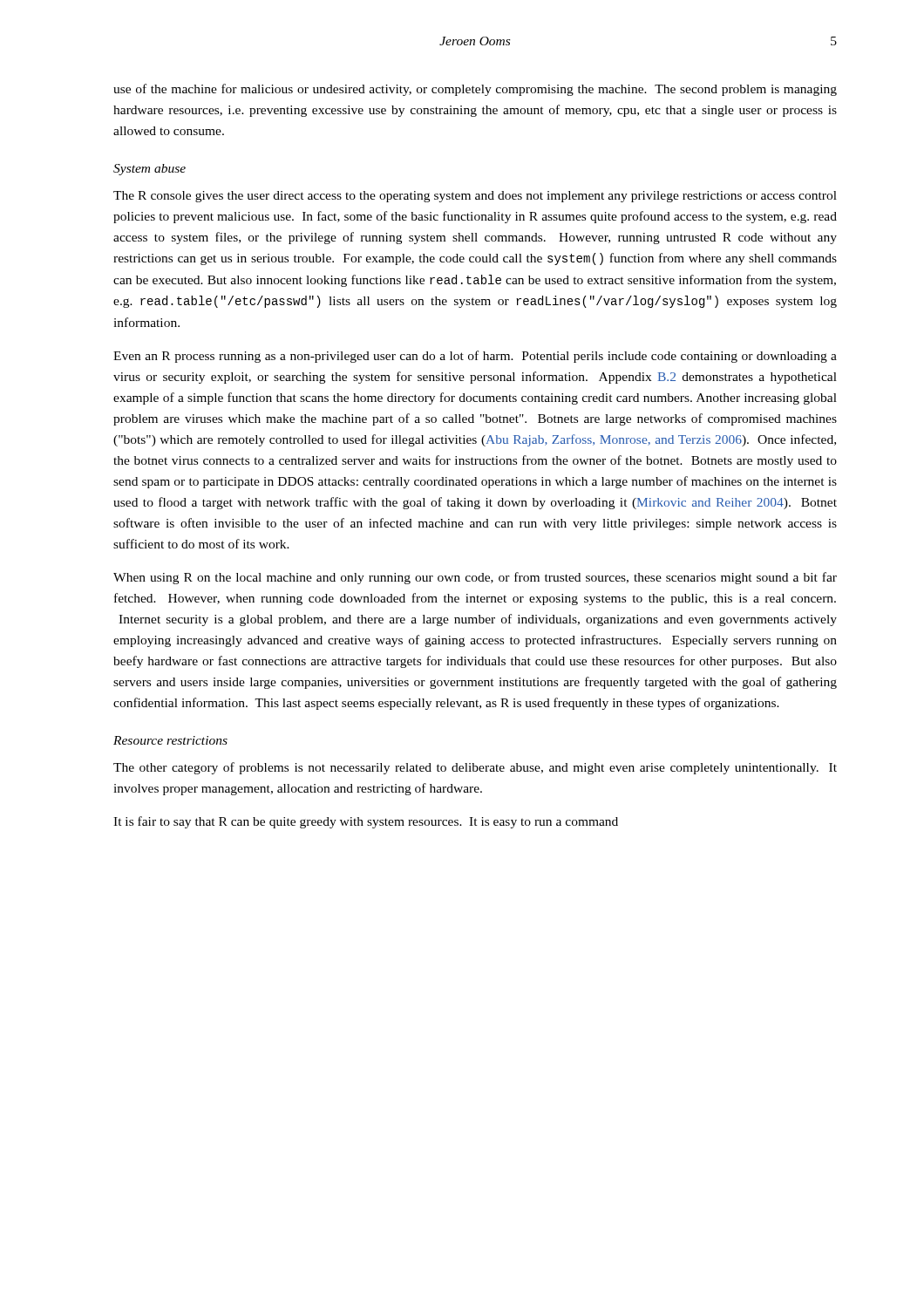This screenshot has width=924, height=1308.
Task: Locate the text block containing "It is fair to say that"
Action: pyautogui.click(x=475, y=822)
